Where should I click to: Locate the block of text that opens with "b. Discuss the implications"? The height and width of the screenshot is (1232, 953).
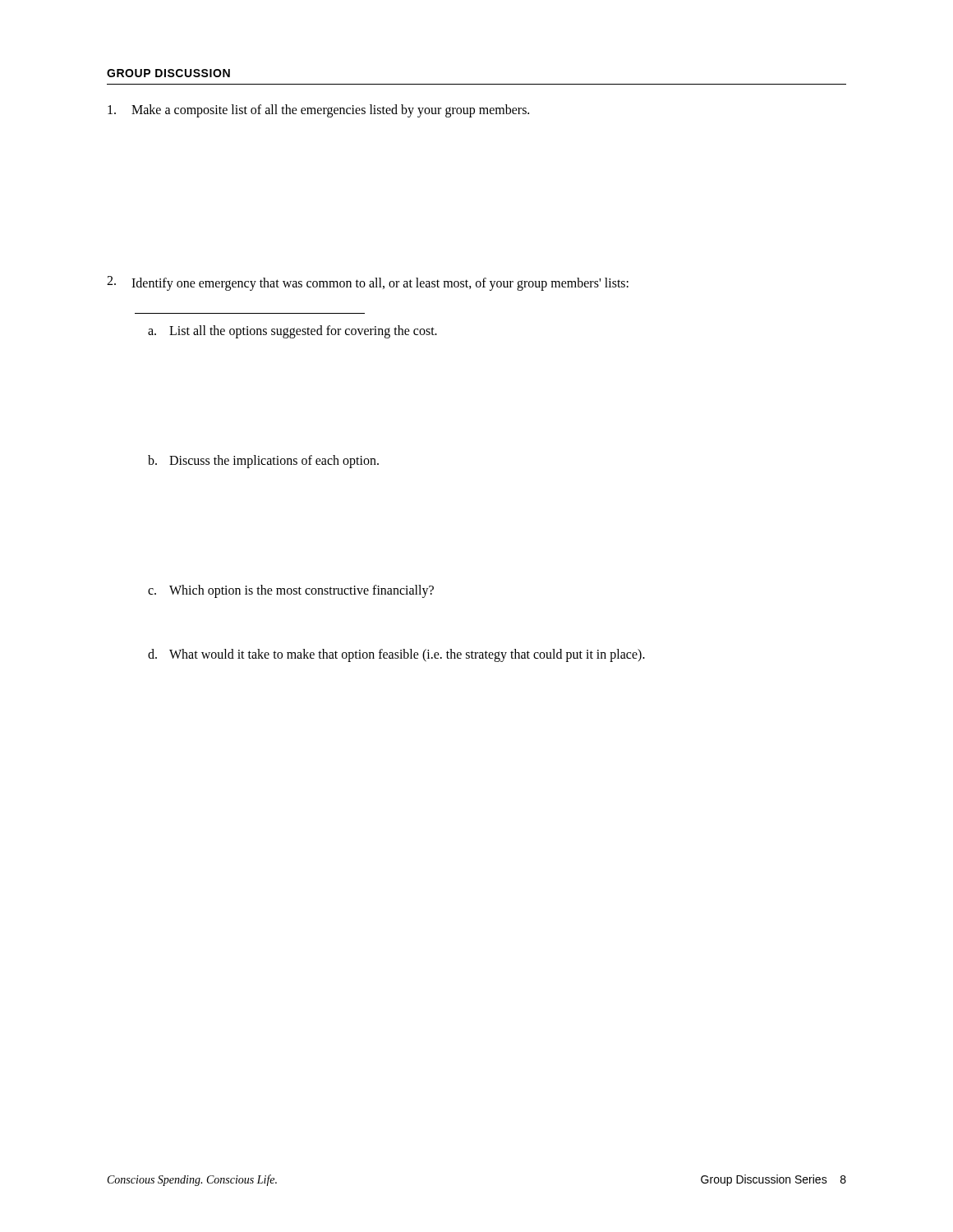tap(263, 462)
